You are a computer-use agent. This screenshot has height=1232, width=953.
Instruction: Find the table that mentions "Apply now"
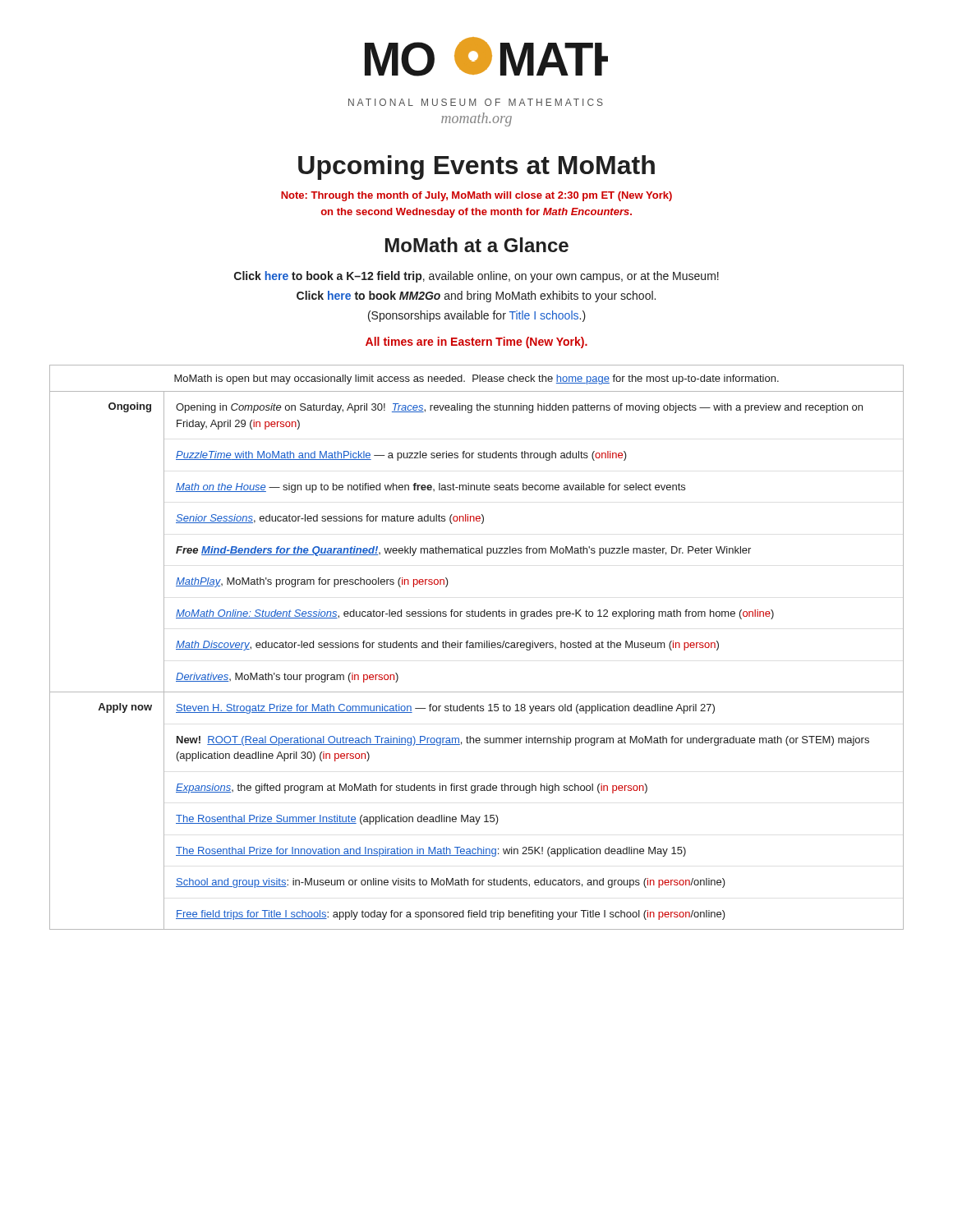476,648
